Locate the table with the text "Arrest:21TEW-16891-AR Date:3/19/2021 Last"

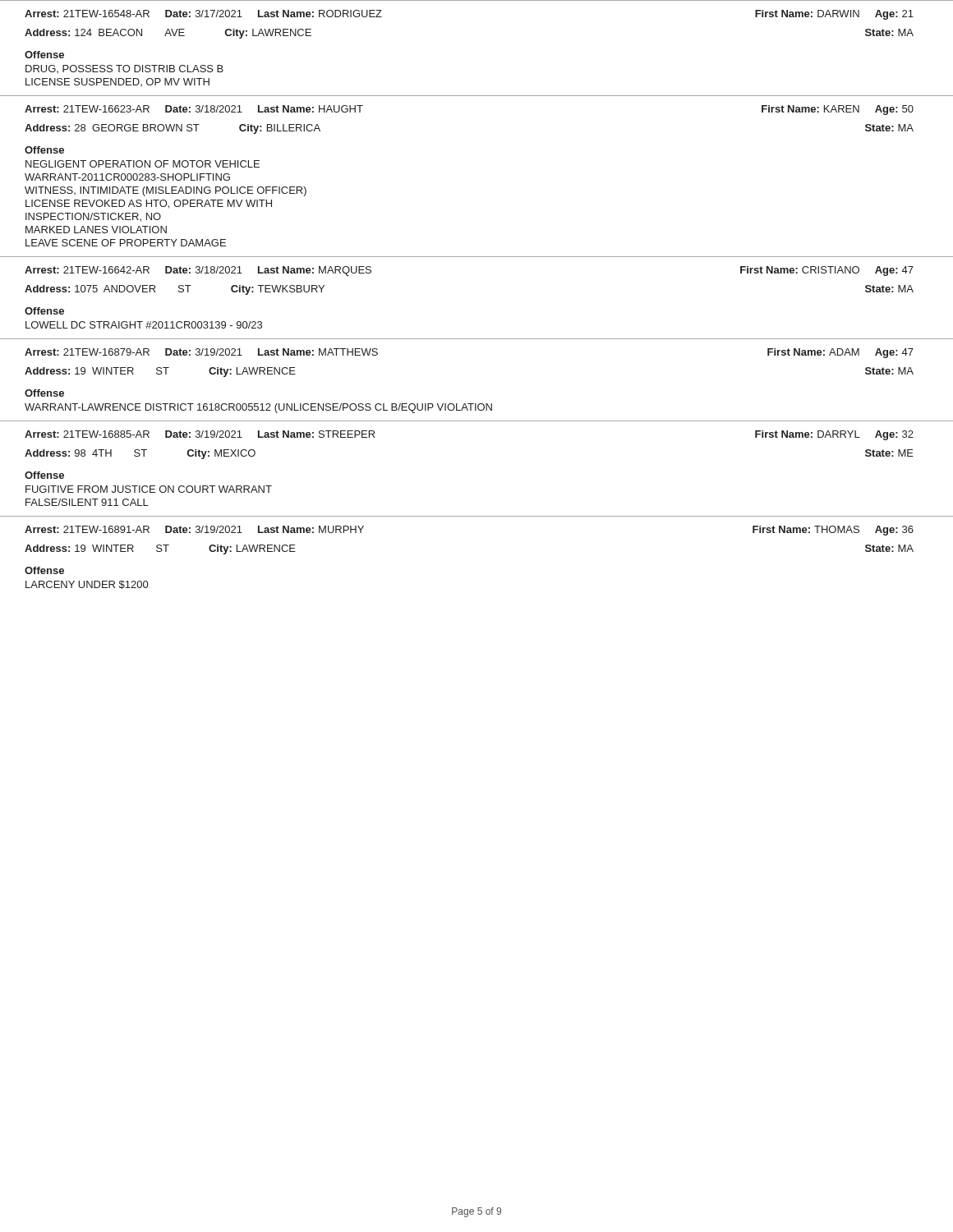click(476, 529)
